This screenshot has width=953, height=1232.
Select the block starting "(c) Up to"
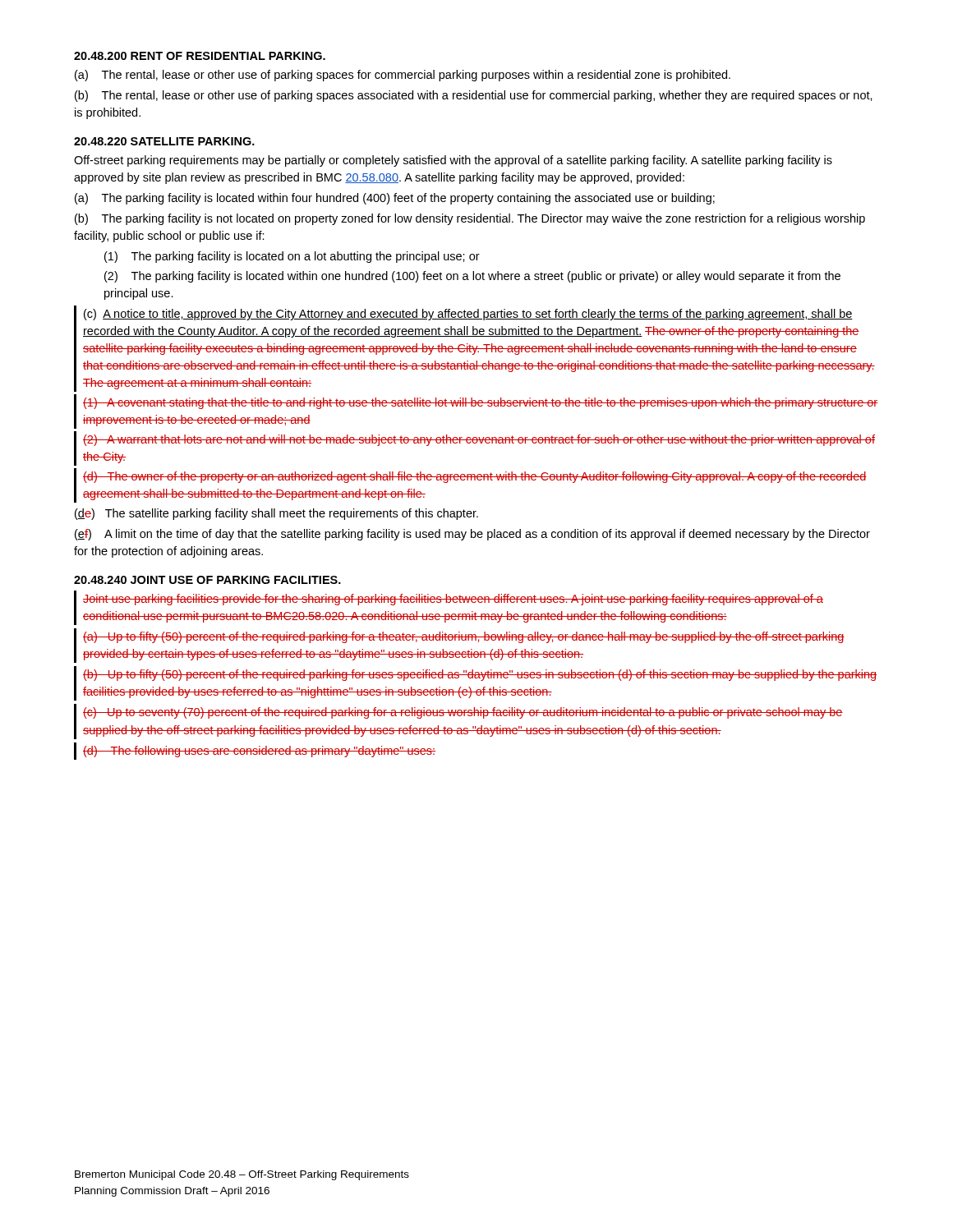[x=463, y=721]
